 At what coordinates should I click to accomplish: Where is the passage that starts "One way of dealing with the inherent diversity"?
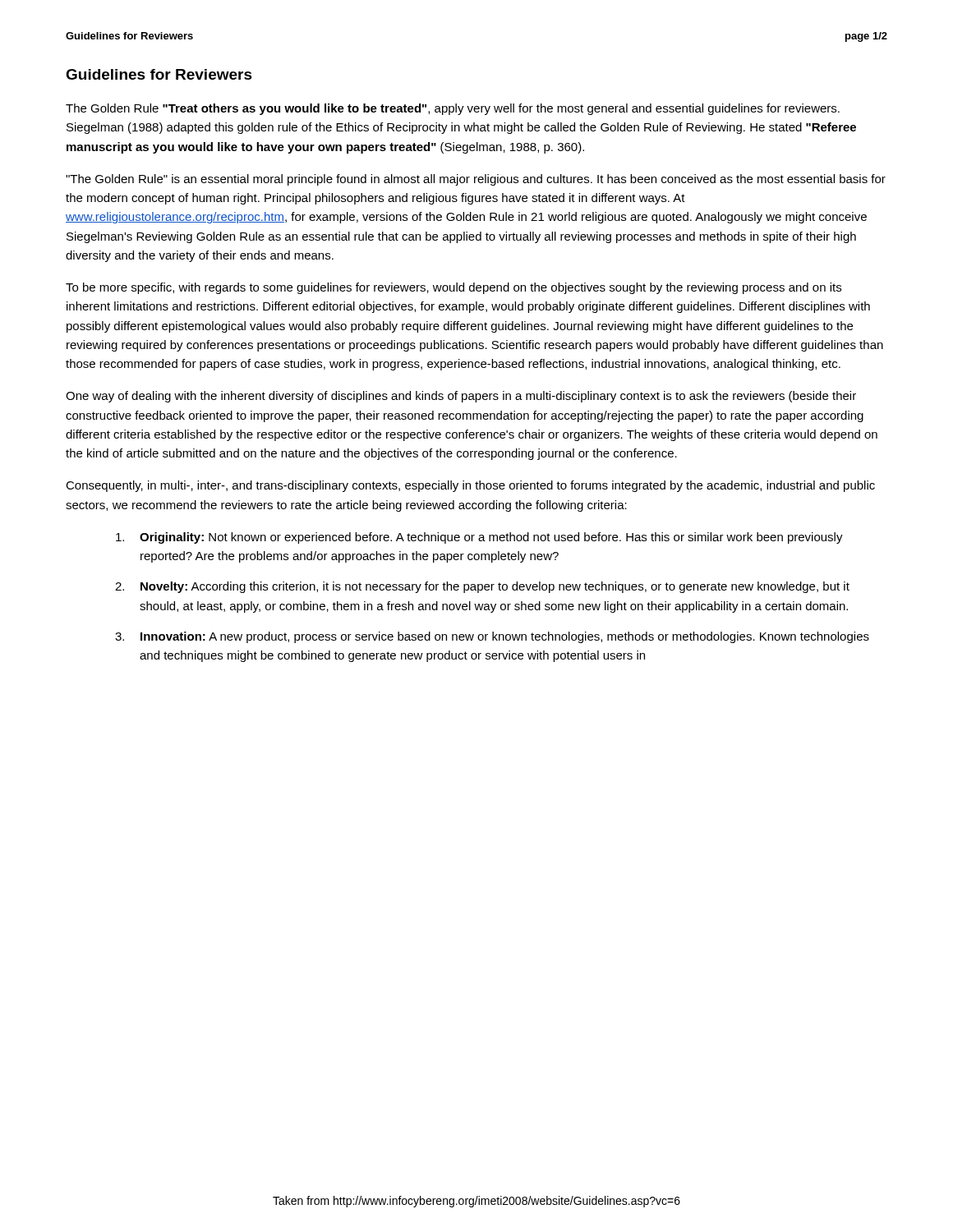472,424
